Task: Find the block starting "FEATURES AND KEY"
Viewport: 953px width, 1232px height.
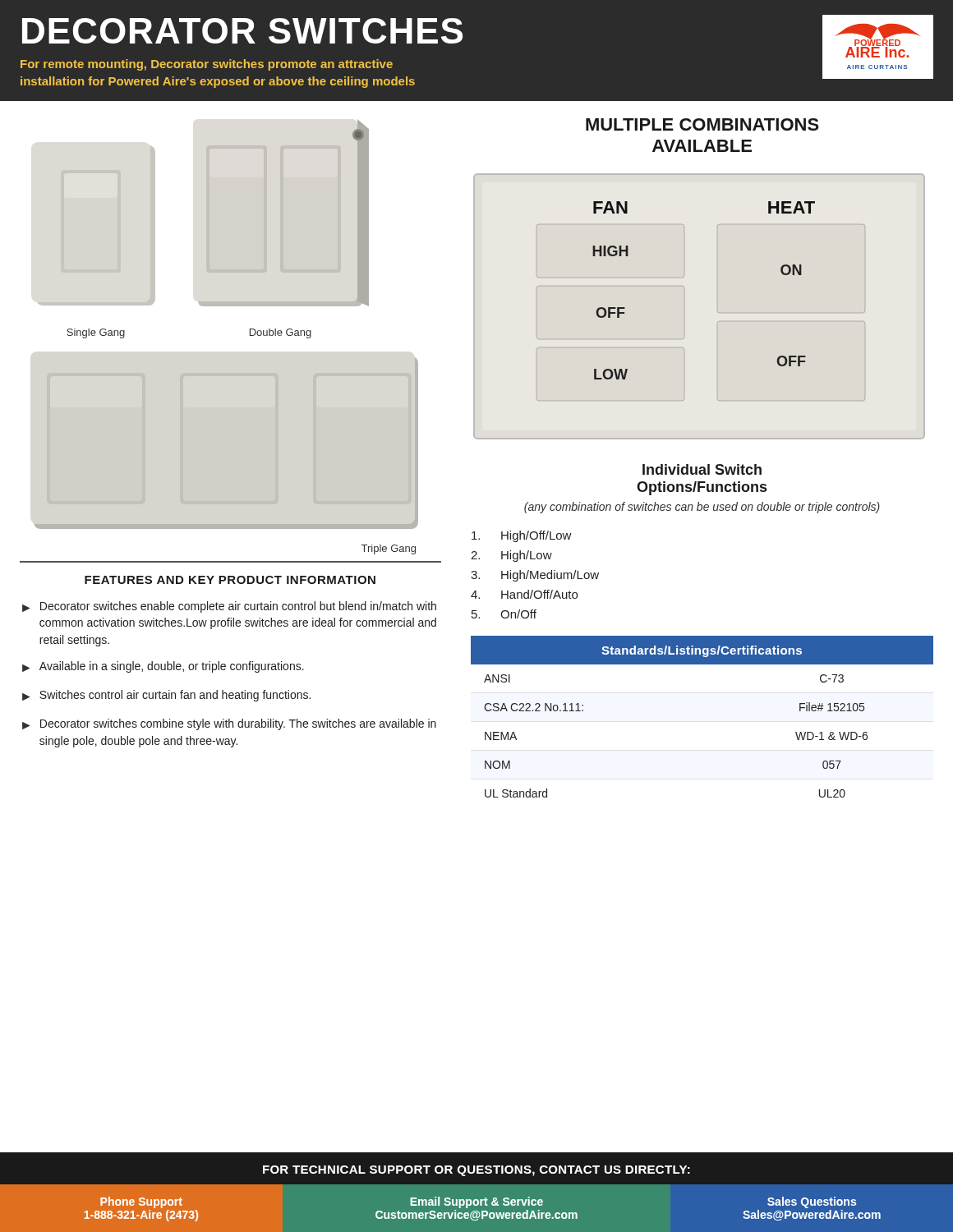Action: point(230,579)
